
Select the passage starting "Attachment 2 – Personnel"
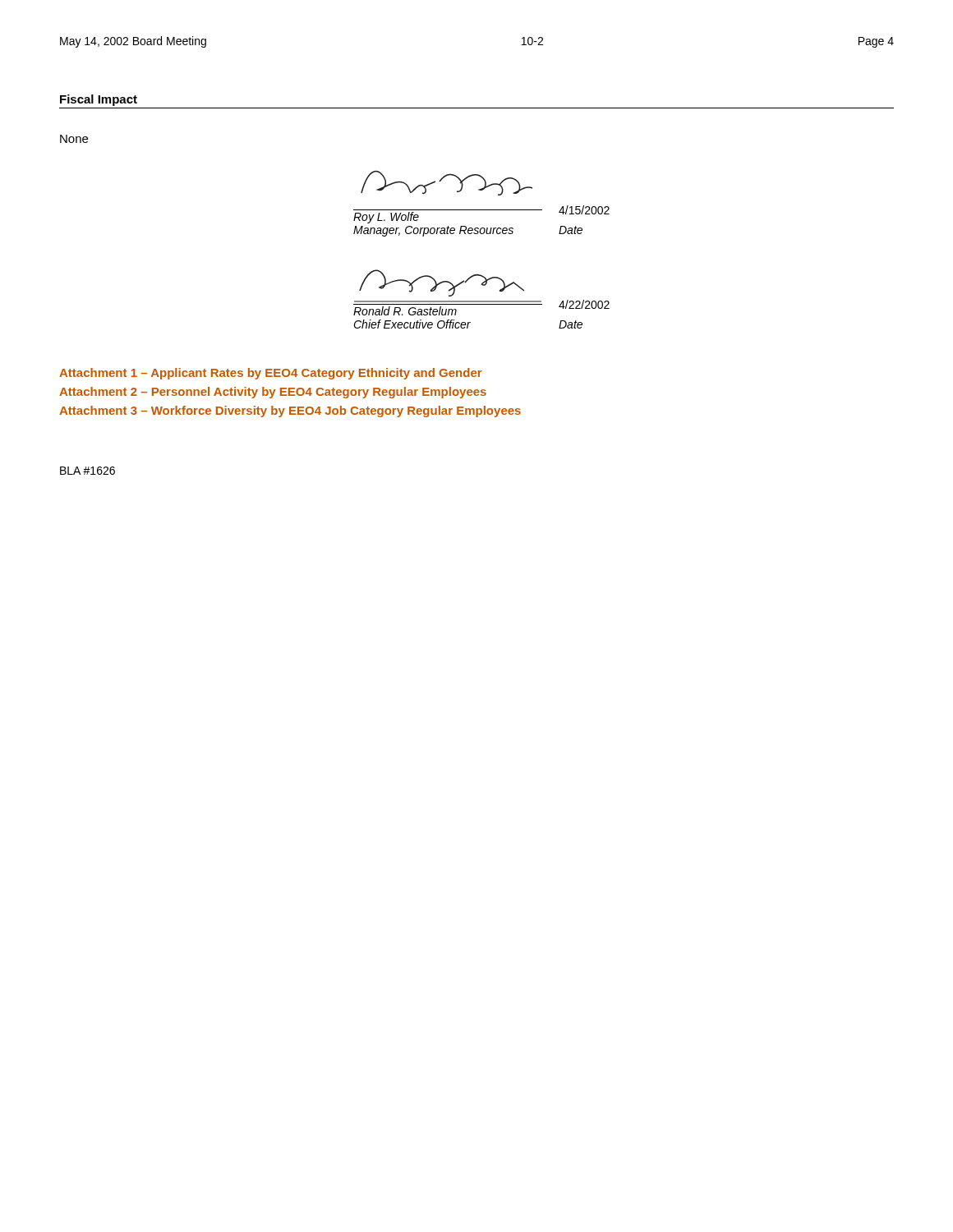point(476,391)
